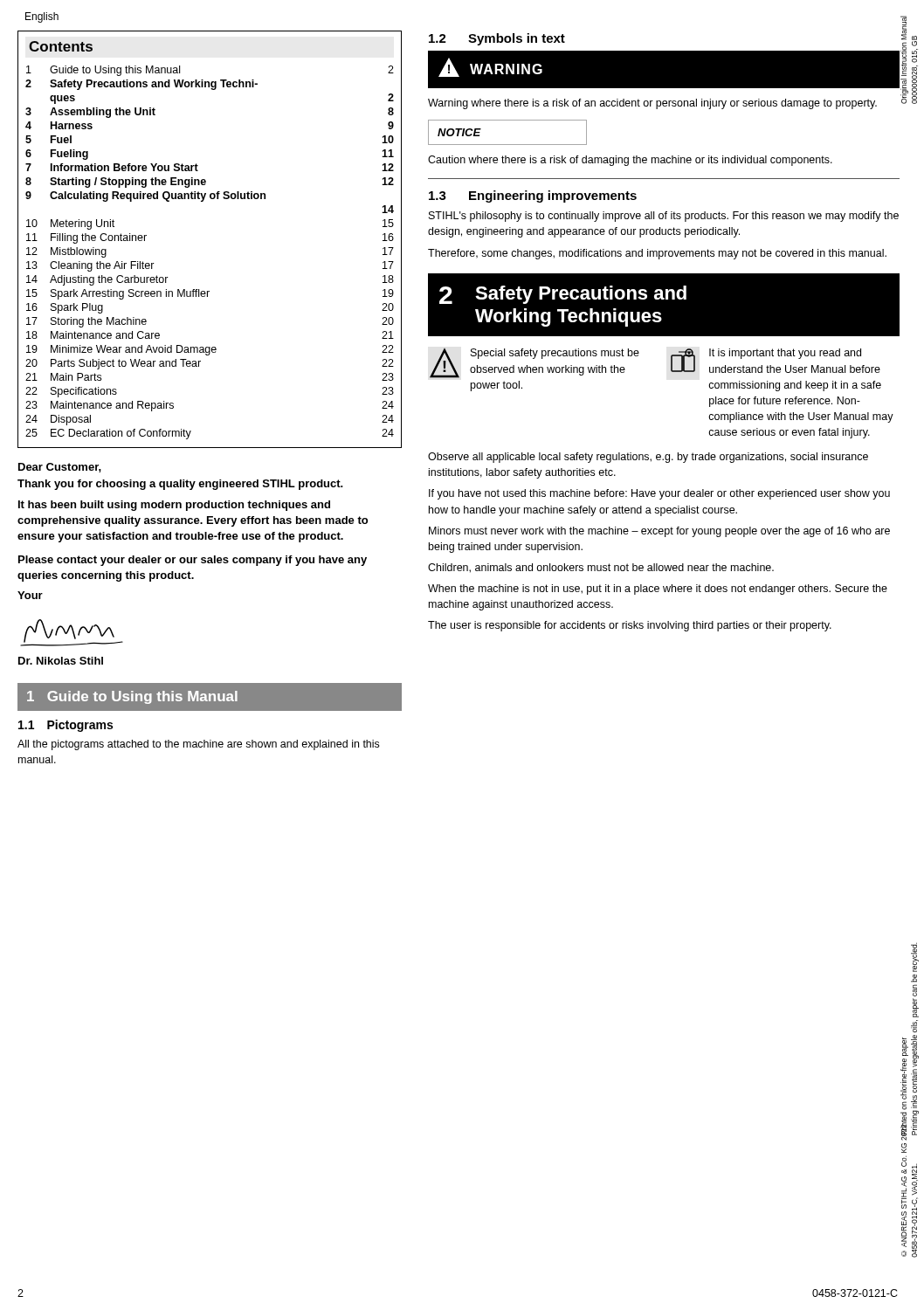Select the text block that reads "Minors must never work with the machine"
This screenshot has width=924, height=1310.
pyautogui.click(x=659, y=539)
